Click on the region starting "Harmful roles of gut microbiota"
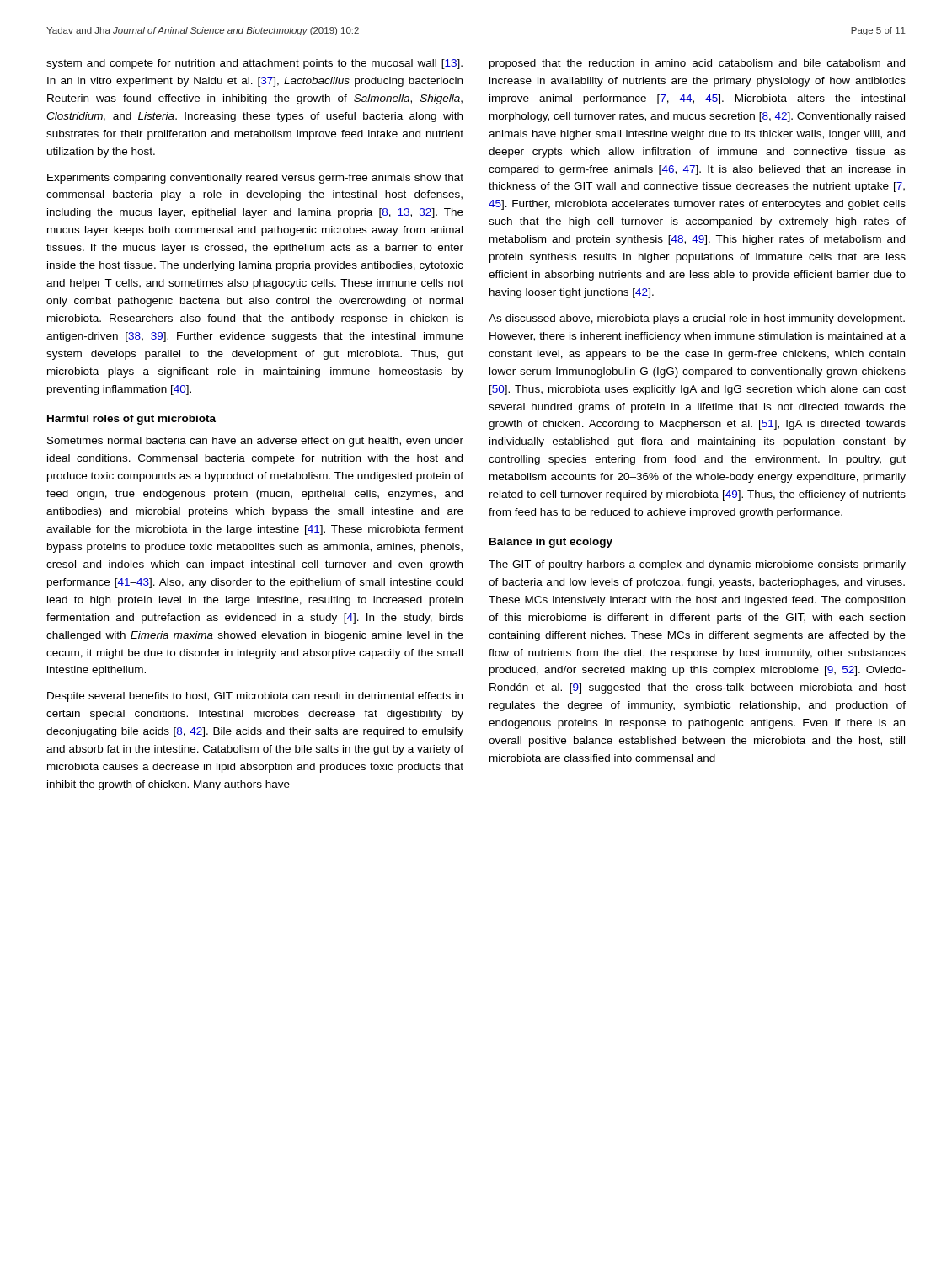Image resolution: width=952 pixels, height=1264 pixels. [x=131, y=418]
